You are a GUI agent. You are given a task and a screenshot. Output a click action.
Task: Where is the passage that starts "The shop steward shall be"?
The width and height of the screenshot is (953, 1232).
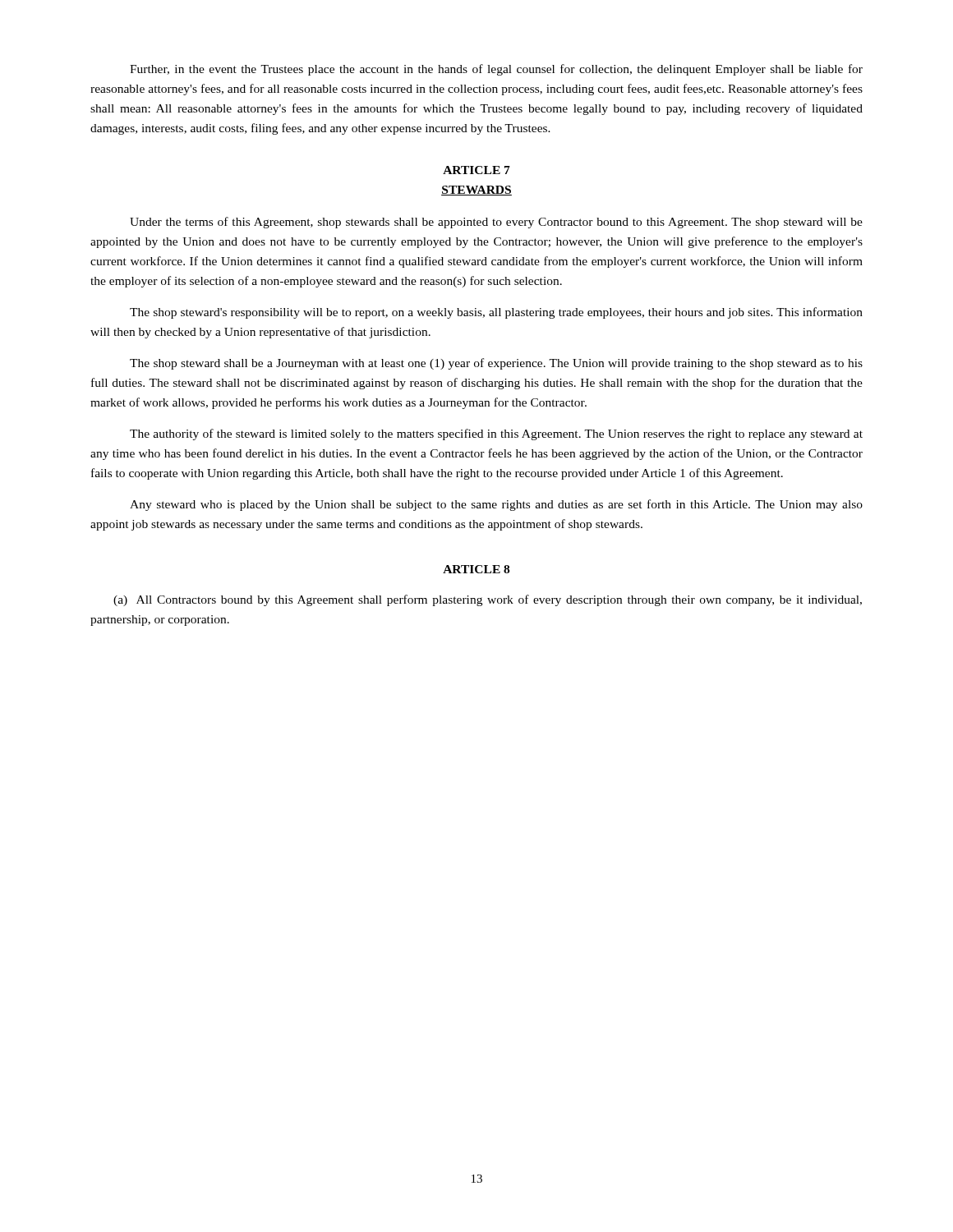click(x=476, y=382)
